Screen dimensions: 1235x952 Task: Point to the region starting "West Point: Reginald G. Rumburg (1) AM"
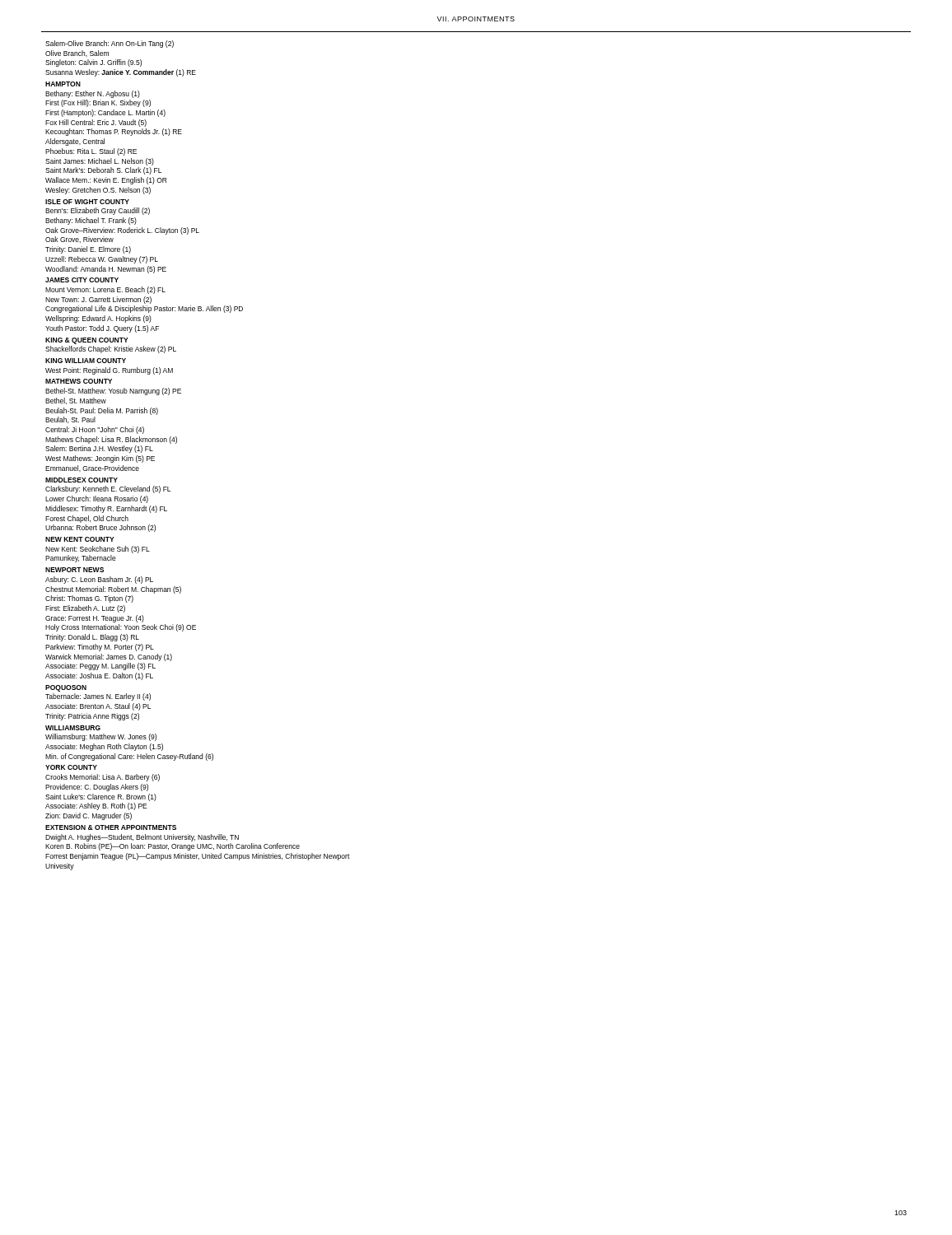(109, 371)
